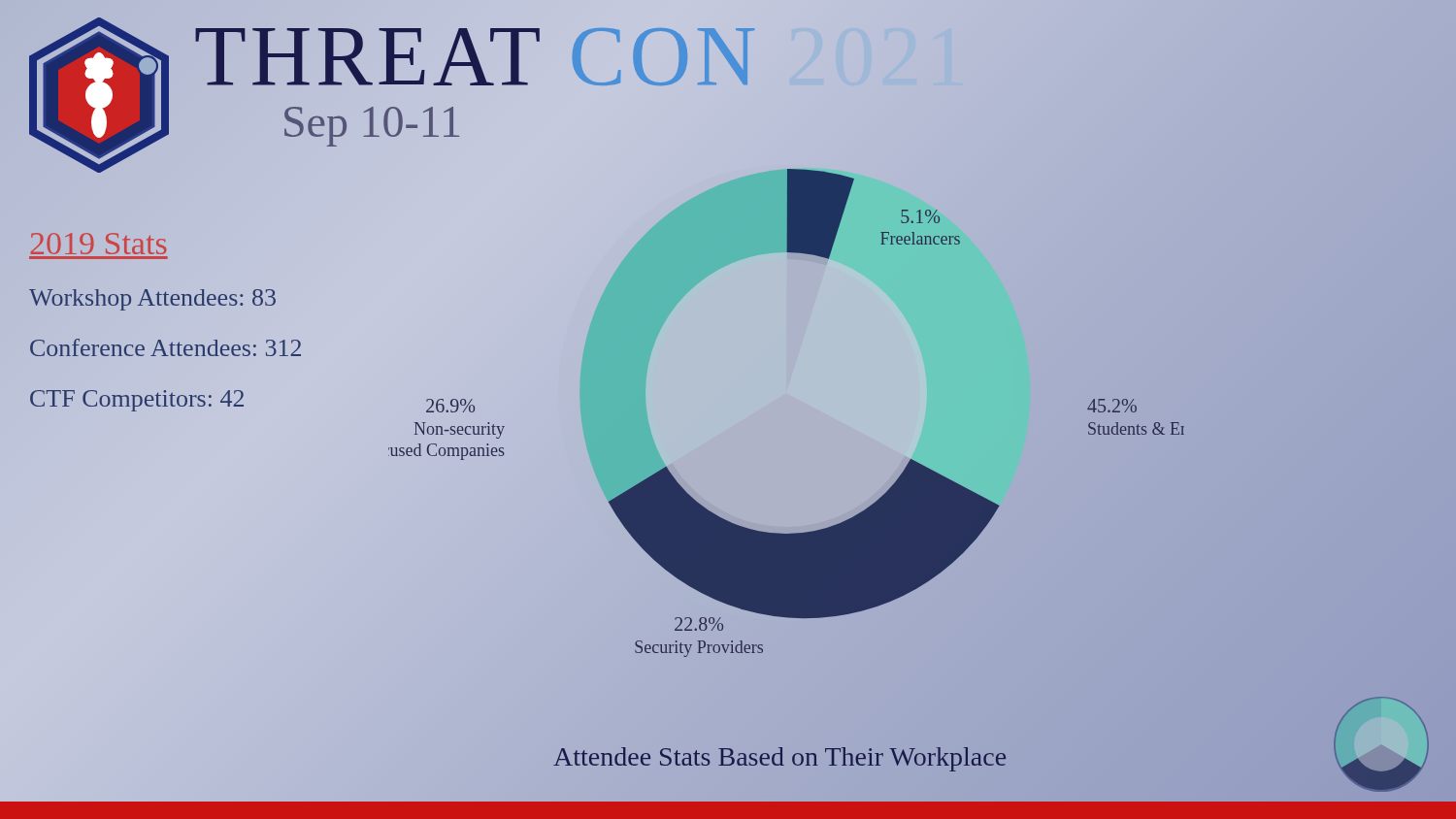Navigate to the region starting "Workshop Attendees: 83"

153,297
